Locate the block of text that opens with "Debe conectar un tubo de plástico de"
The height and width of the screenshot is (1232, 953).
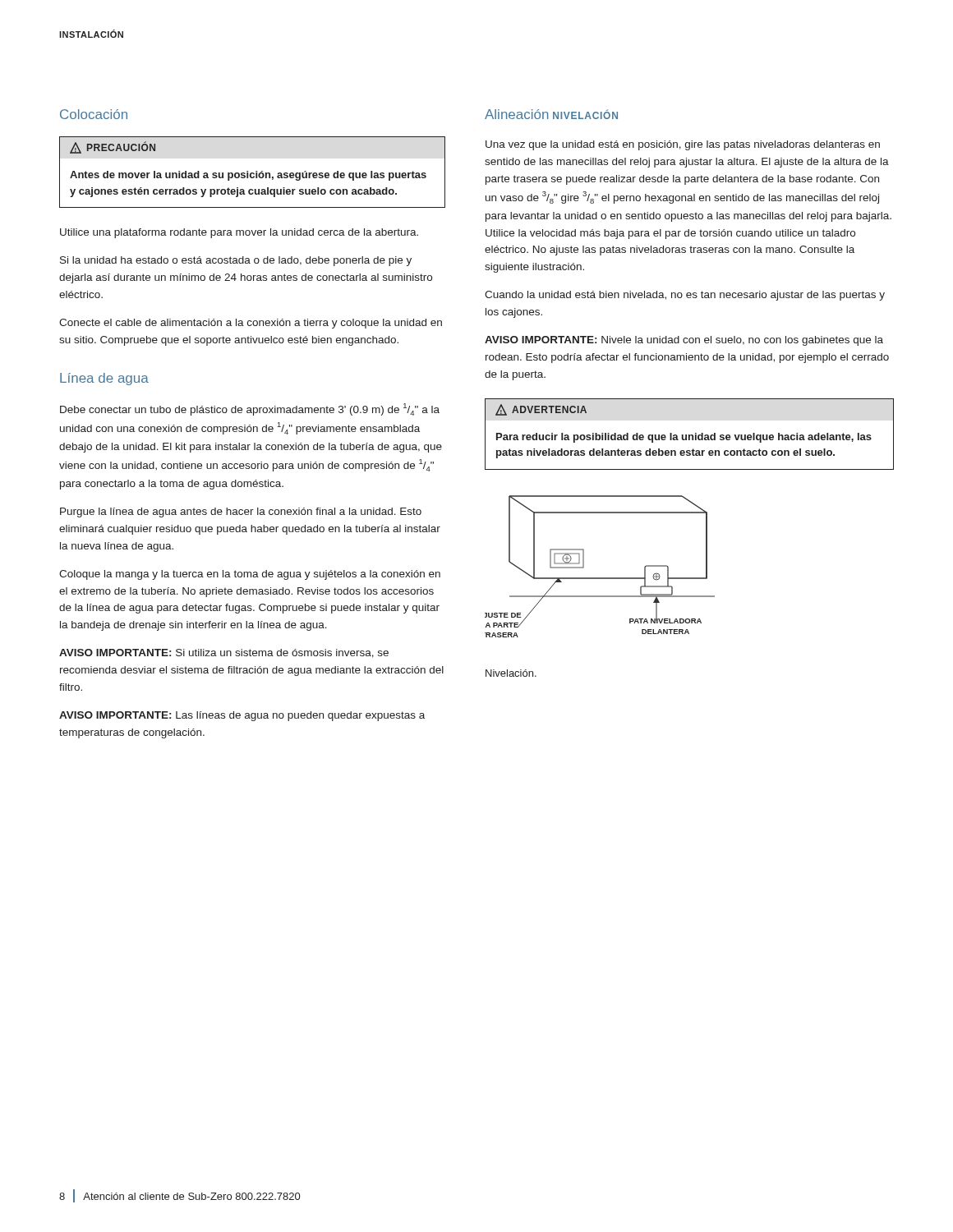coord(251,445)
